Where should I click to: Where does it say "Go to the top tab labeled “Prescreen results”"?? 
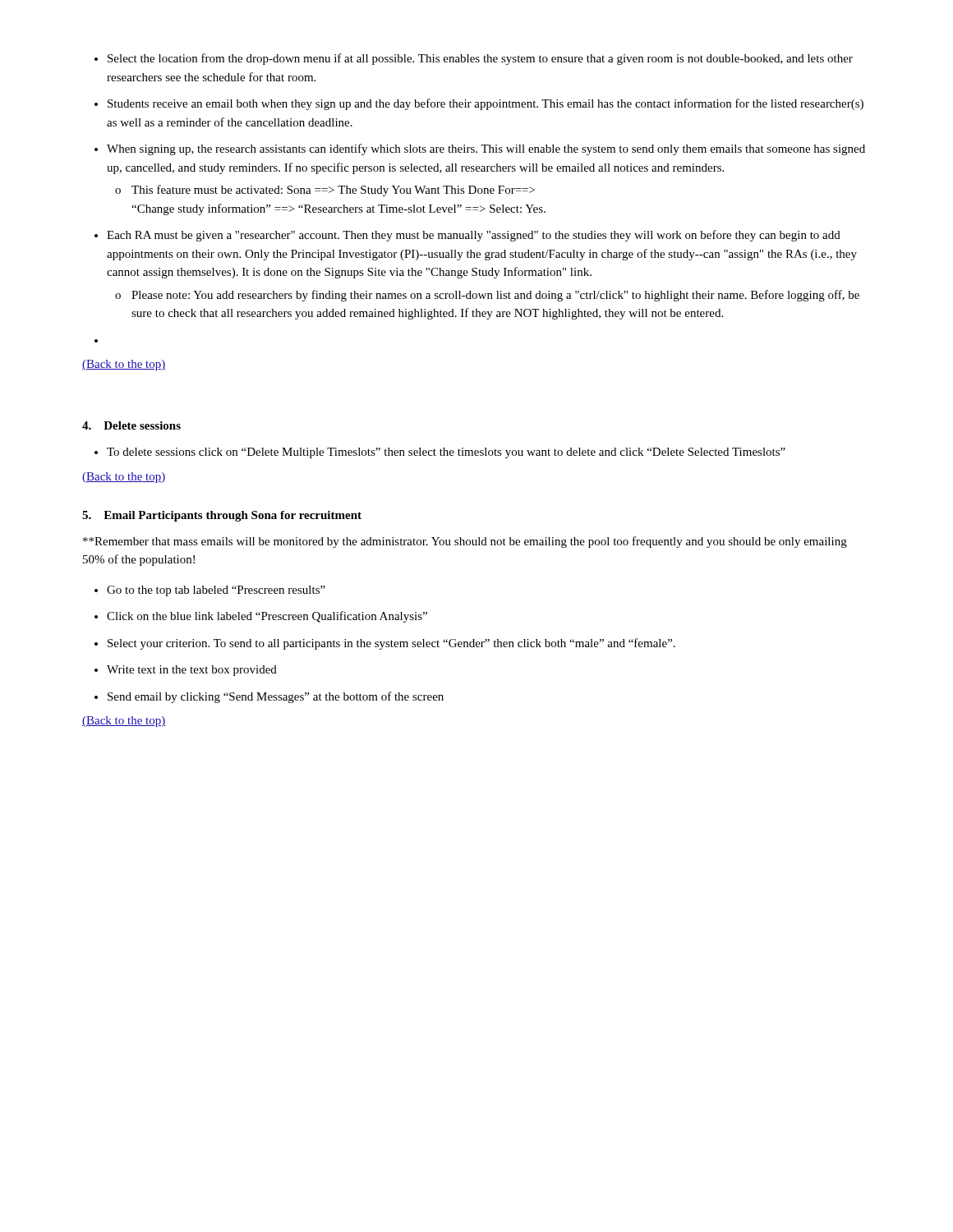pyautogui.click(x=216, y=591)
